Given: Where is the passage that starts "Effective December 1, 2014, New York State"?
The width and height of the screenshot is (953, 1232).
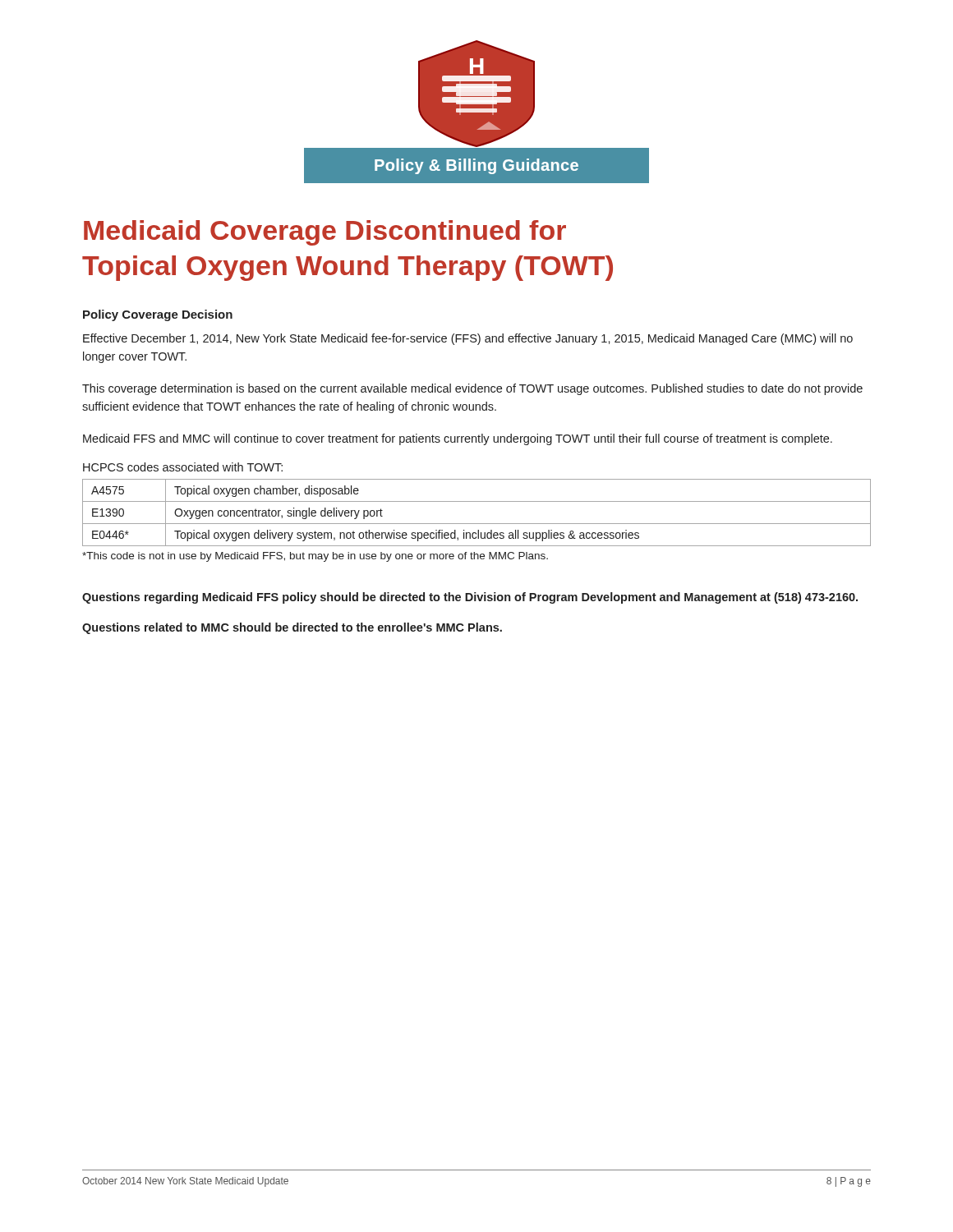Looking at the screenshot, I should click(468, 348).
